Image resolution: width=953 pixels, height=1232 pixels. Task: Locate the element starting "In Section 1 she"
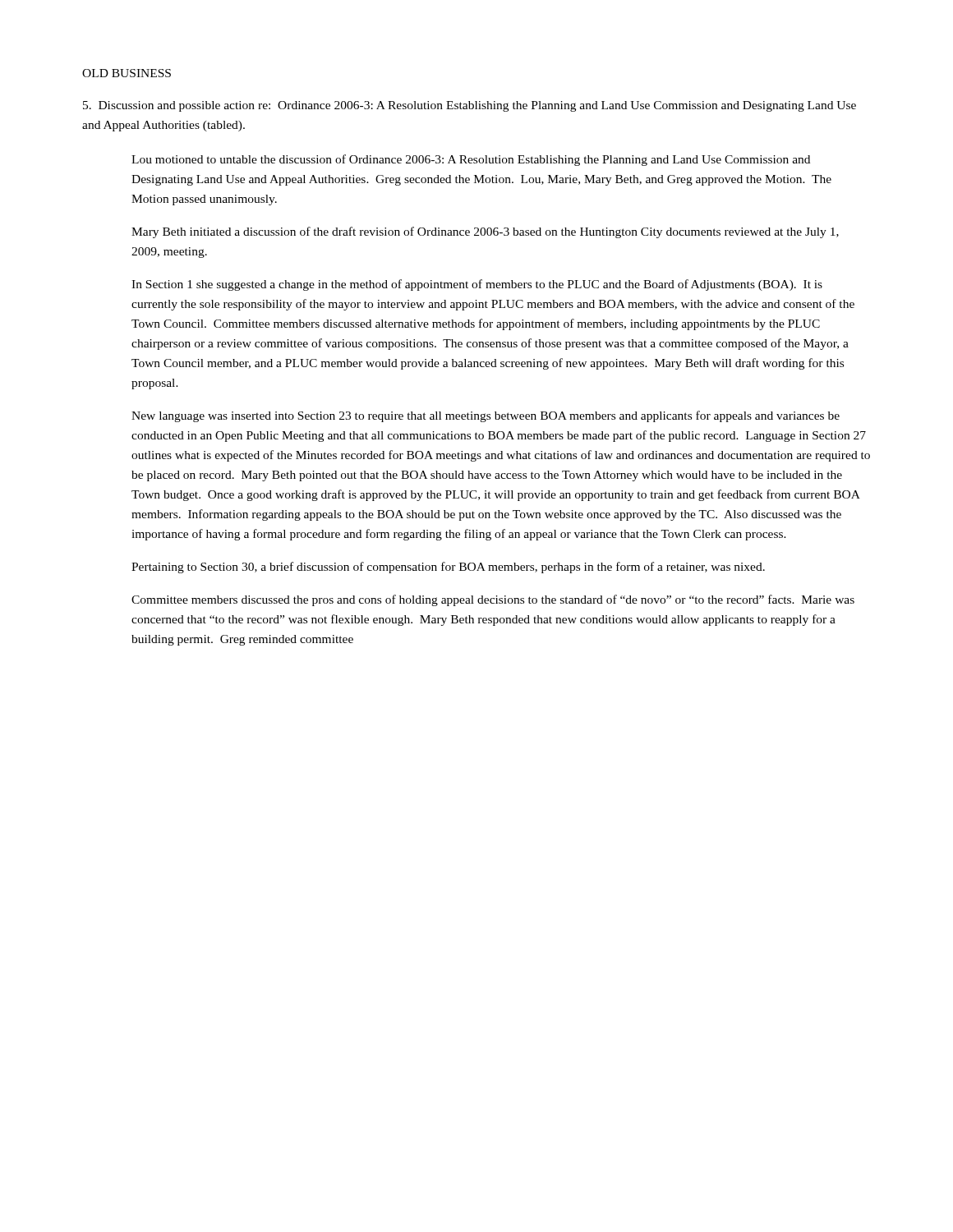point(493,333)
